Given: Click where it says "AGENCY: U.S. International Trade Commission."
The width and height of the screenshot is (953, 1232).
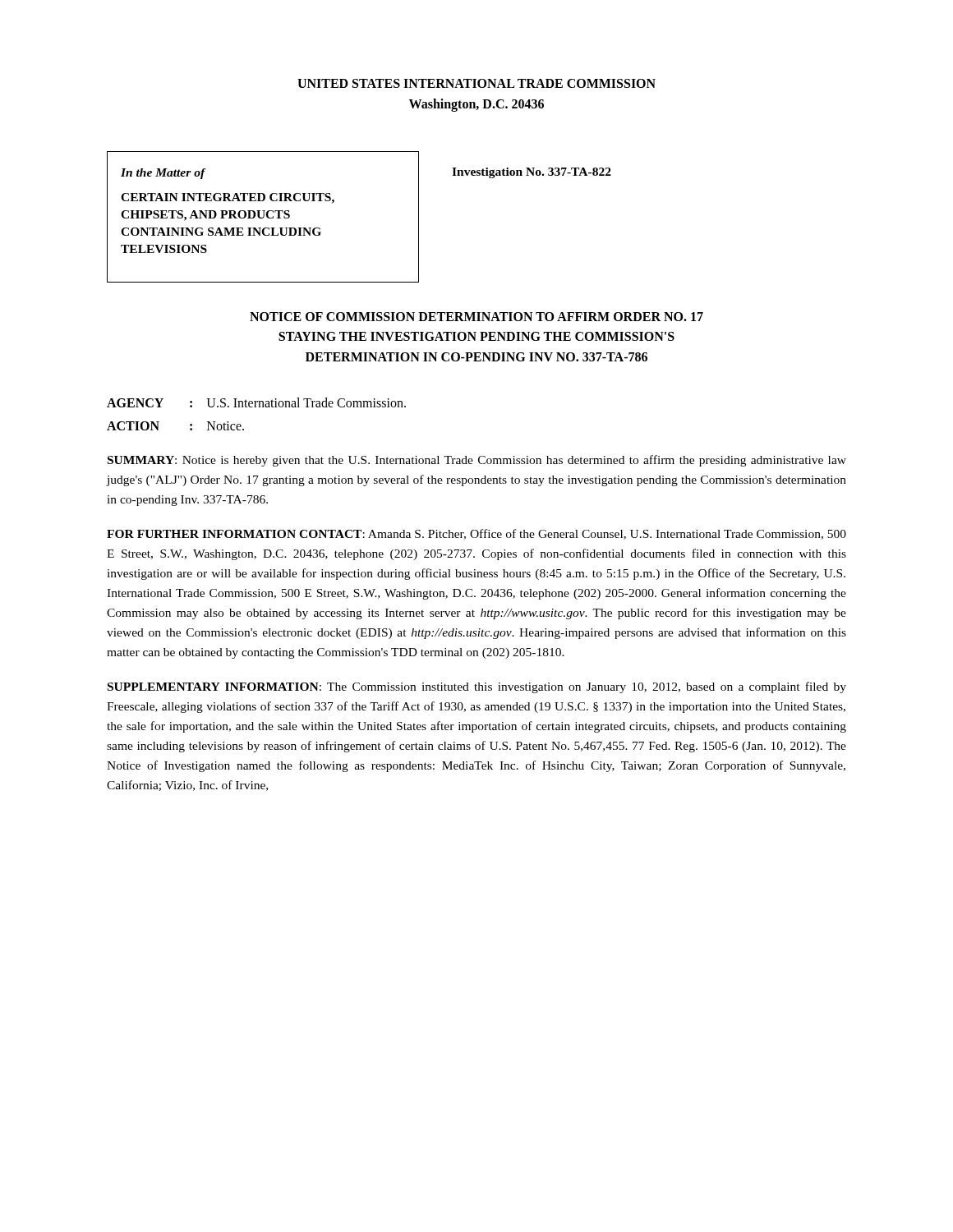Looking at the screenshot, I should click(256, 402).
